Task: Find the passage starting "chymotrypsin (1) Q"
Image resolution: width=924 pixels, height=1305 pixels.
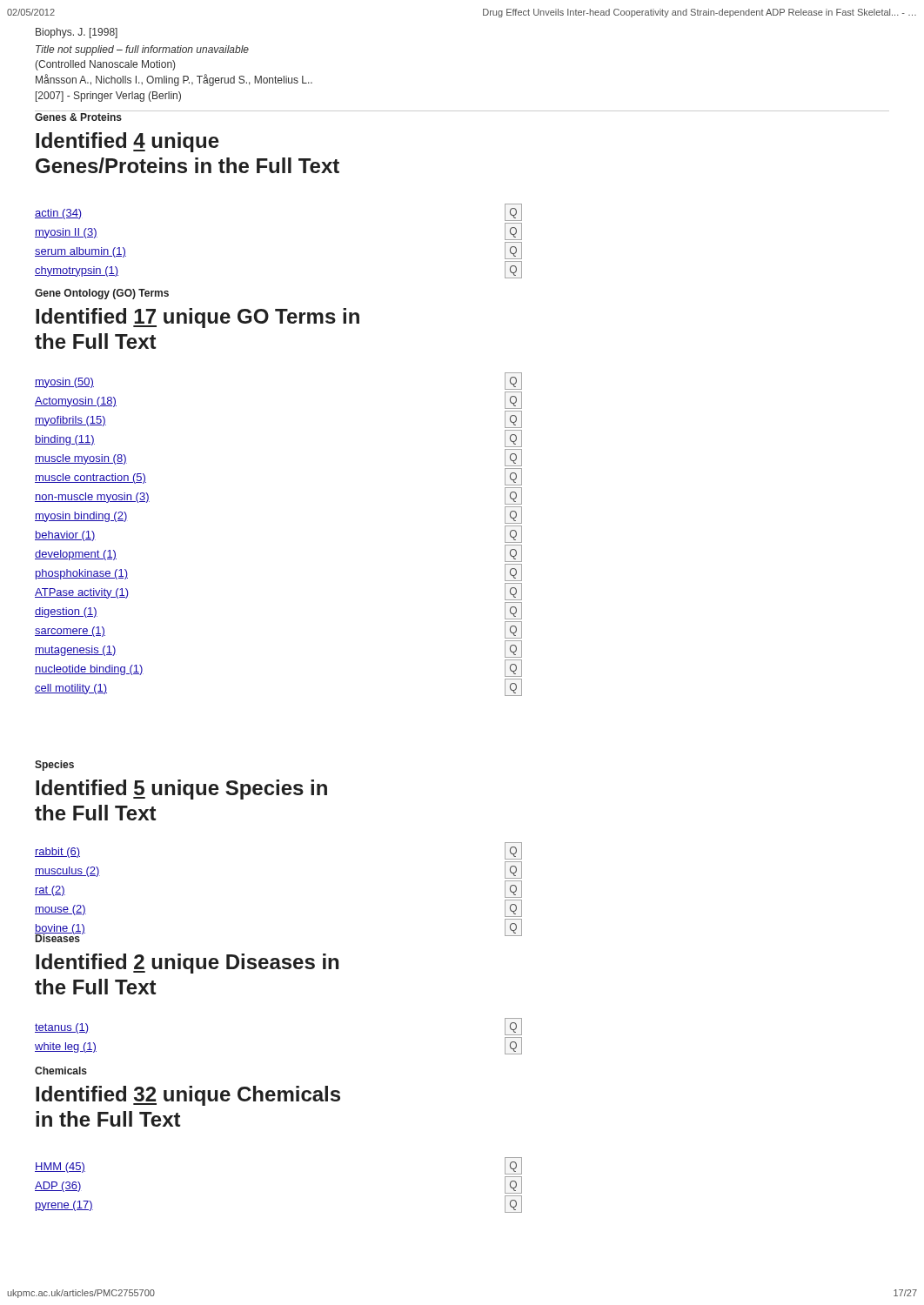Action: click(x=71, y=268)
